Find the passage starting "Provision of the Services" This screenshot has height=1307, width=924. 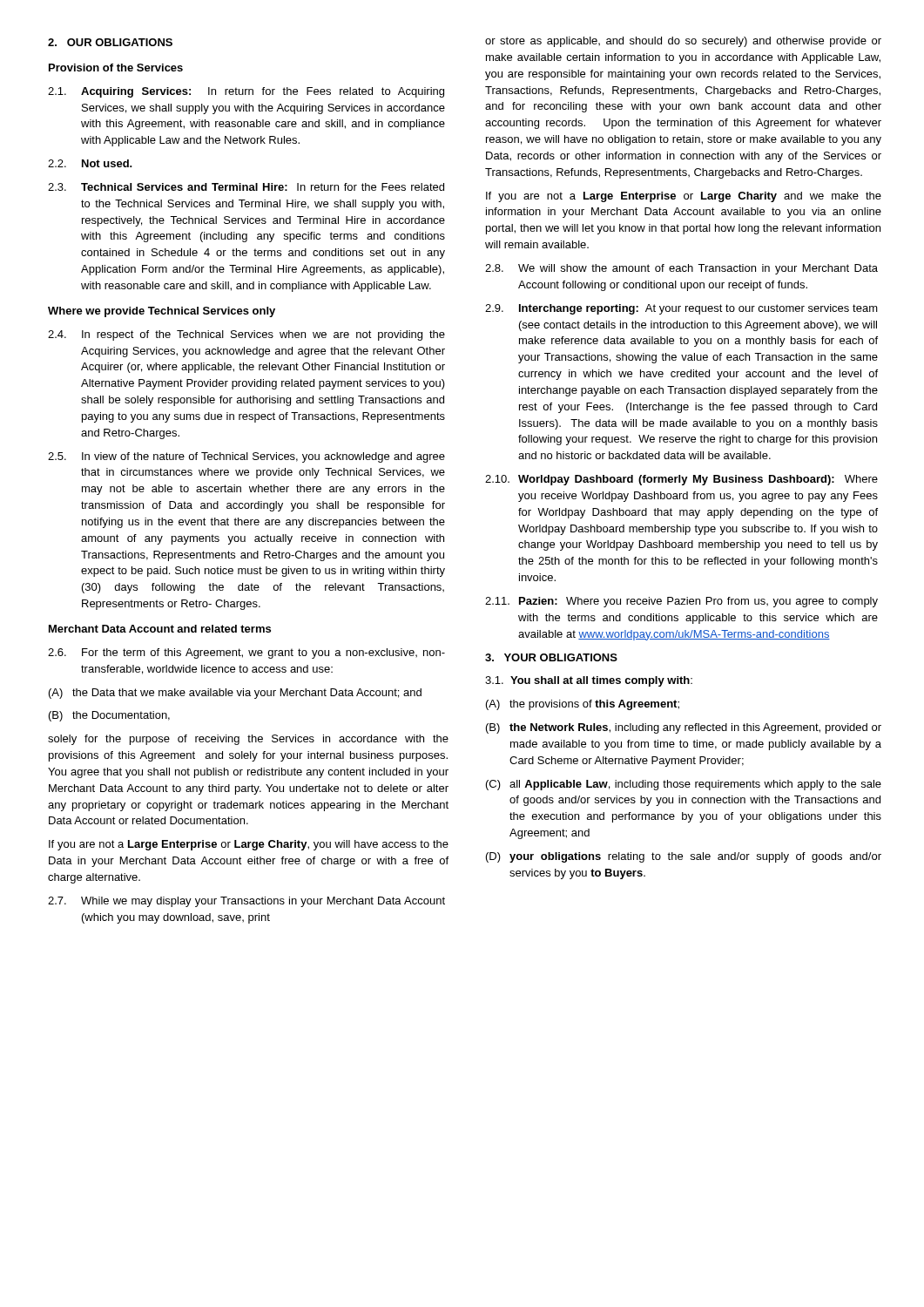116,68
